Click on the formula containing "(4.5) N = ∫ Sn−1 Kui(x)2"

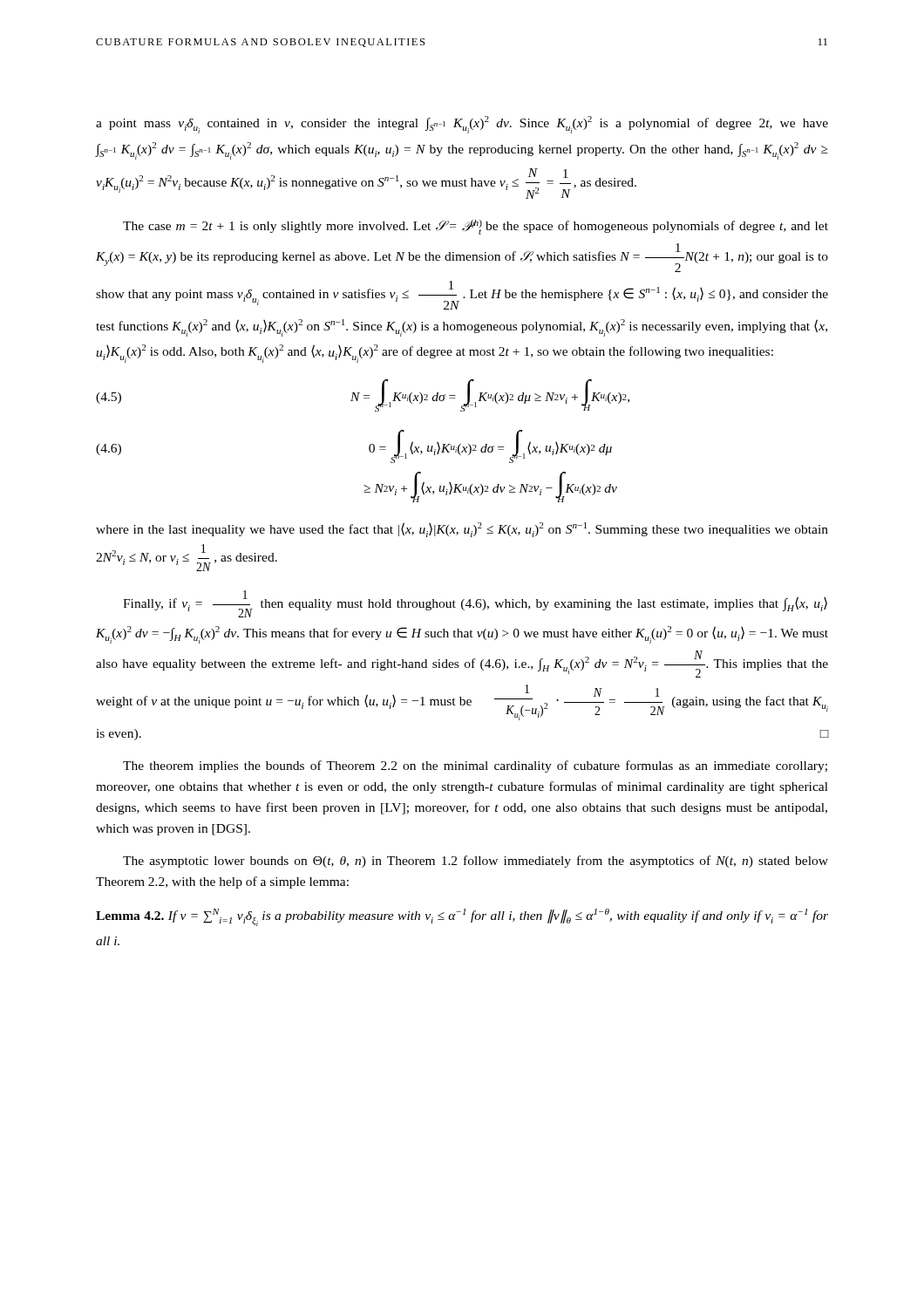click(462, 397)
